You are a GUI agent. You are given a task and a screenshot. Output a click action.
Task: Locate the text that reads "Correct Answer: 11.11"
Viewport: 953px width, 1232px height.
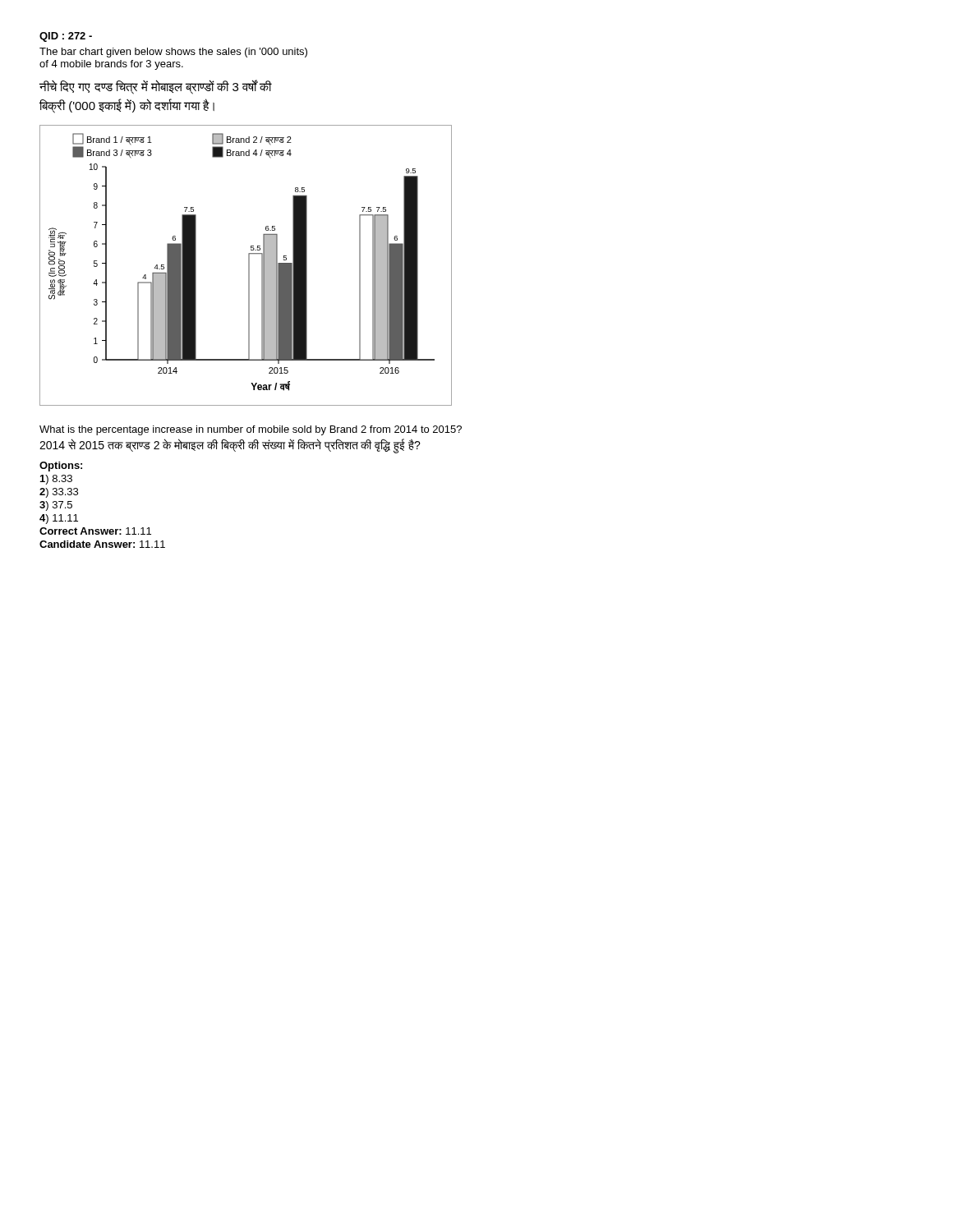tap(96, 531)
